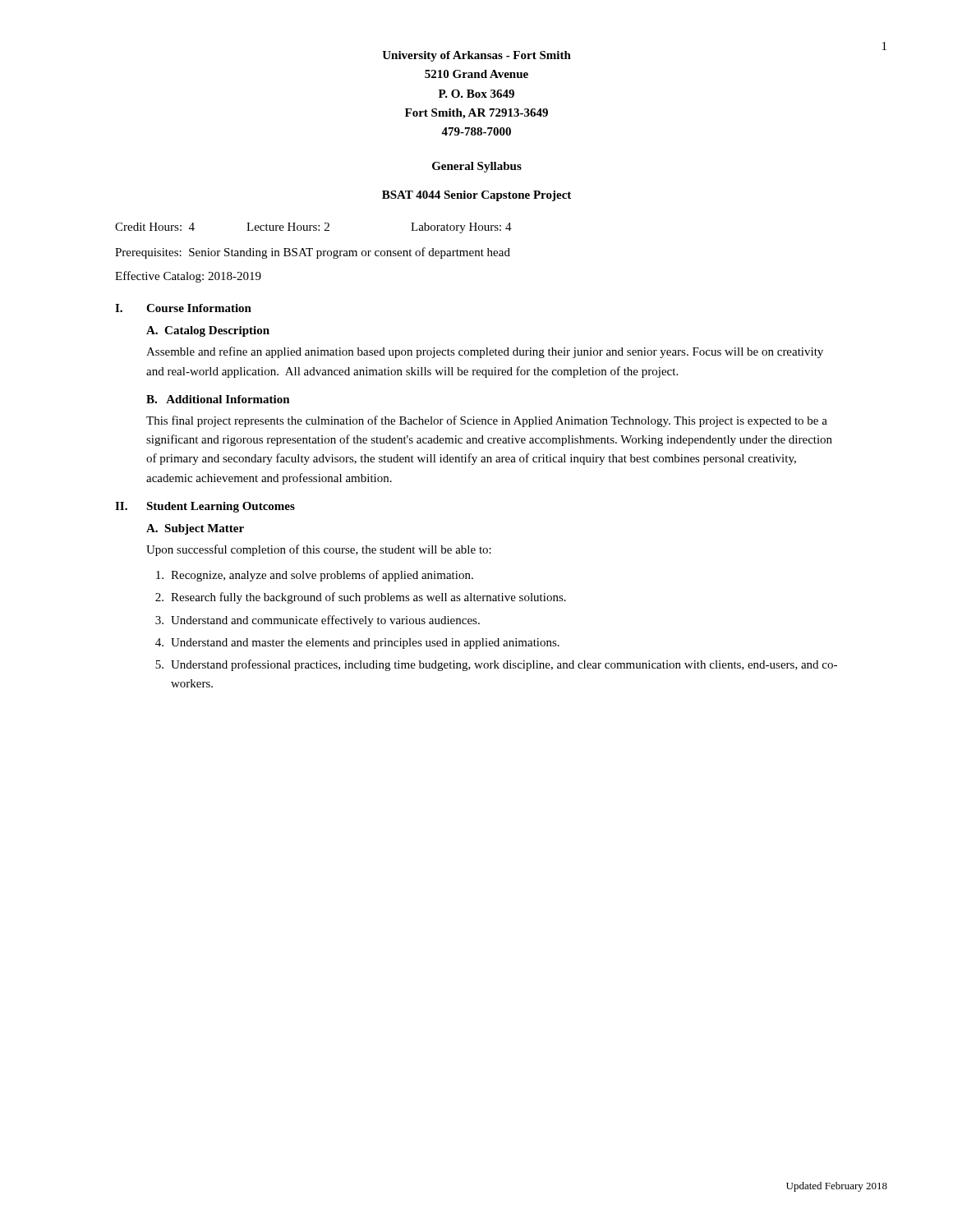Screen dimensions: 1232x953
Task: Locate the block of text that opens with "Credit Hours: 4 Lecture Hours: 2 Laboratory Hours:"
Action: [313, 228]
